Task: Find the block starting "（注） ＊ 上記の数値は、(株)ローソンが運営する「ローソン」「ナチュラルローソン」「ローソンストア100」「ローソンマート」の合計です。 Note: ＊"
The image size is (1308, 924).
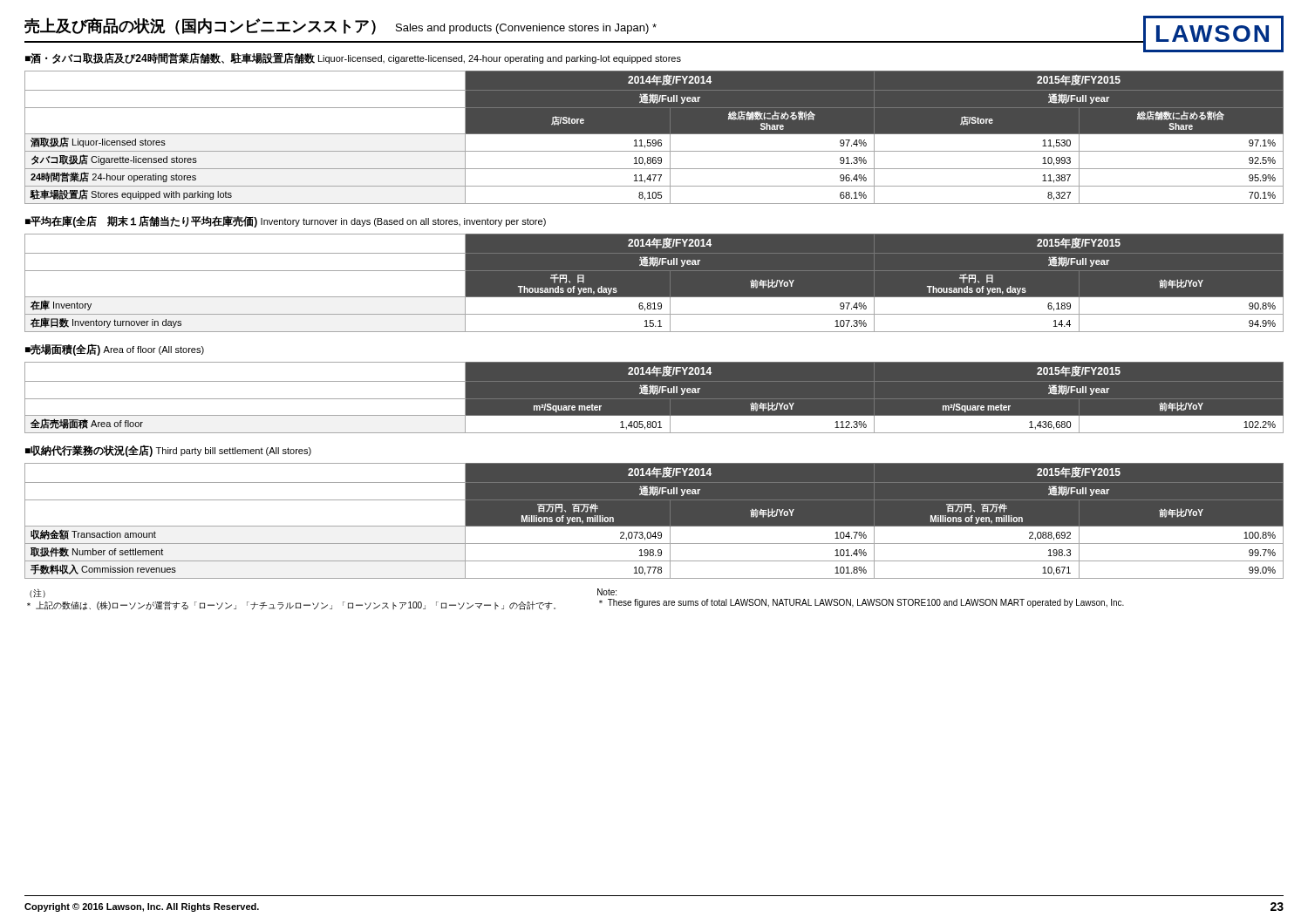Action: (41, 597)
